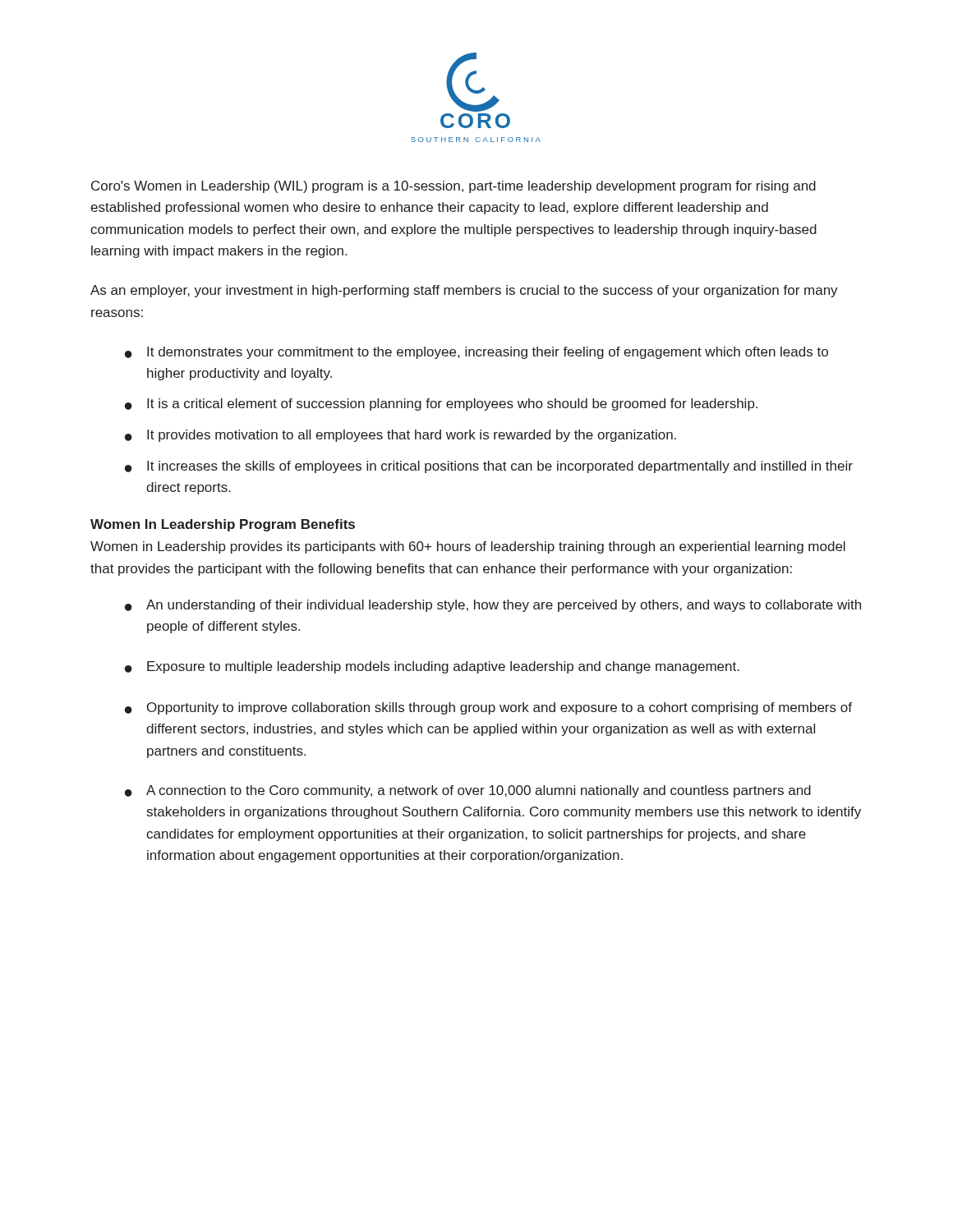Find the text starting "● Exposure to multiple leadership models including"
953x1232 pixels.
point(493,668)
